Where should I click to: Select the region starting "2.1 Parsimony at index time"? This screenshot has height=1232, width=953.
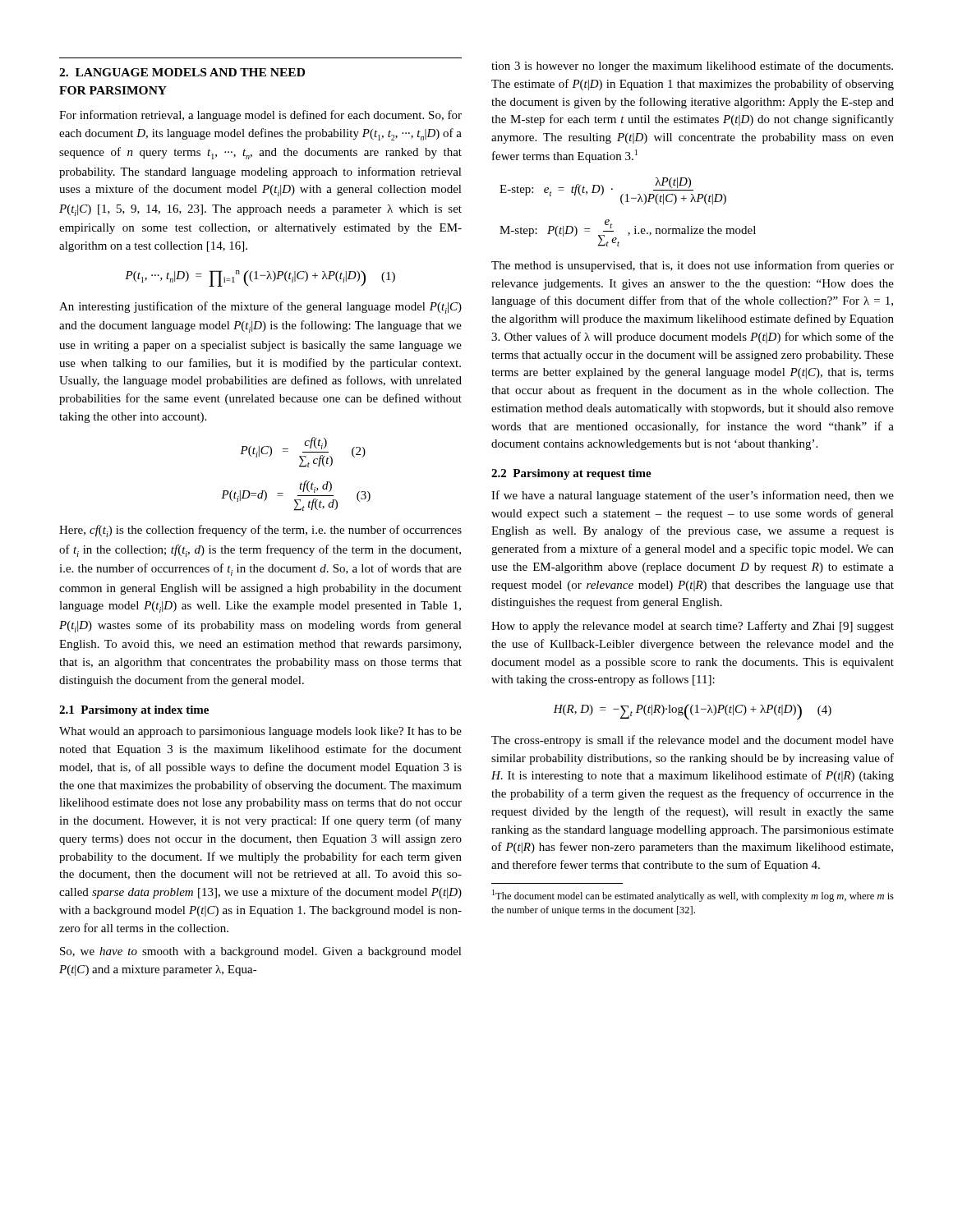(x=134, y=711)
